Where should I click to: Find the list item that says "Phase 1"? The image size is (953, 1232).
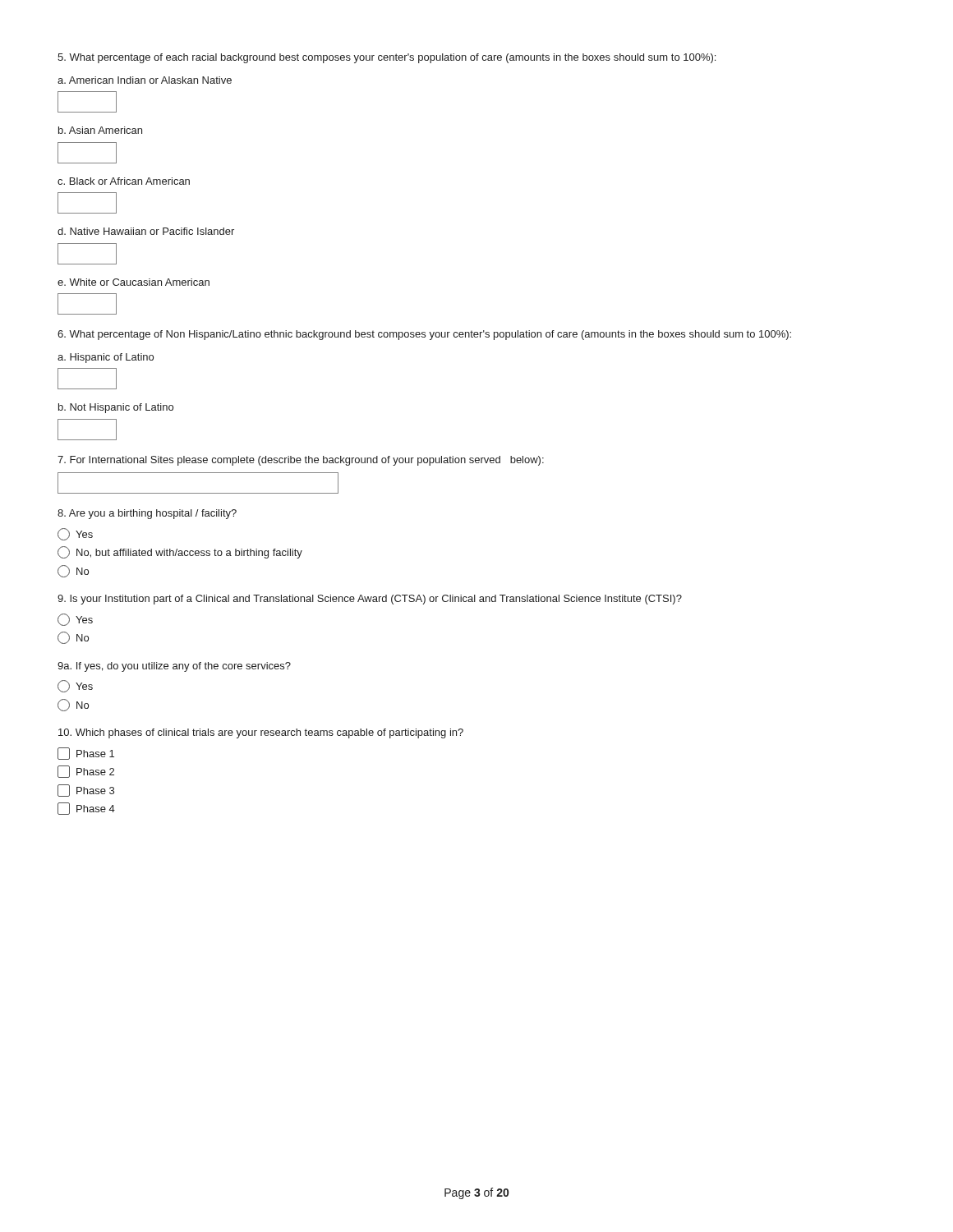[x=86, y=753]
